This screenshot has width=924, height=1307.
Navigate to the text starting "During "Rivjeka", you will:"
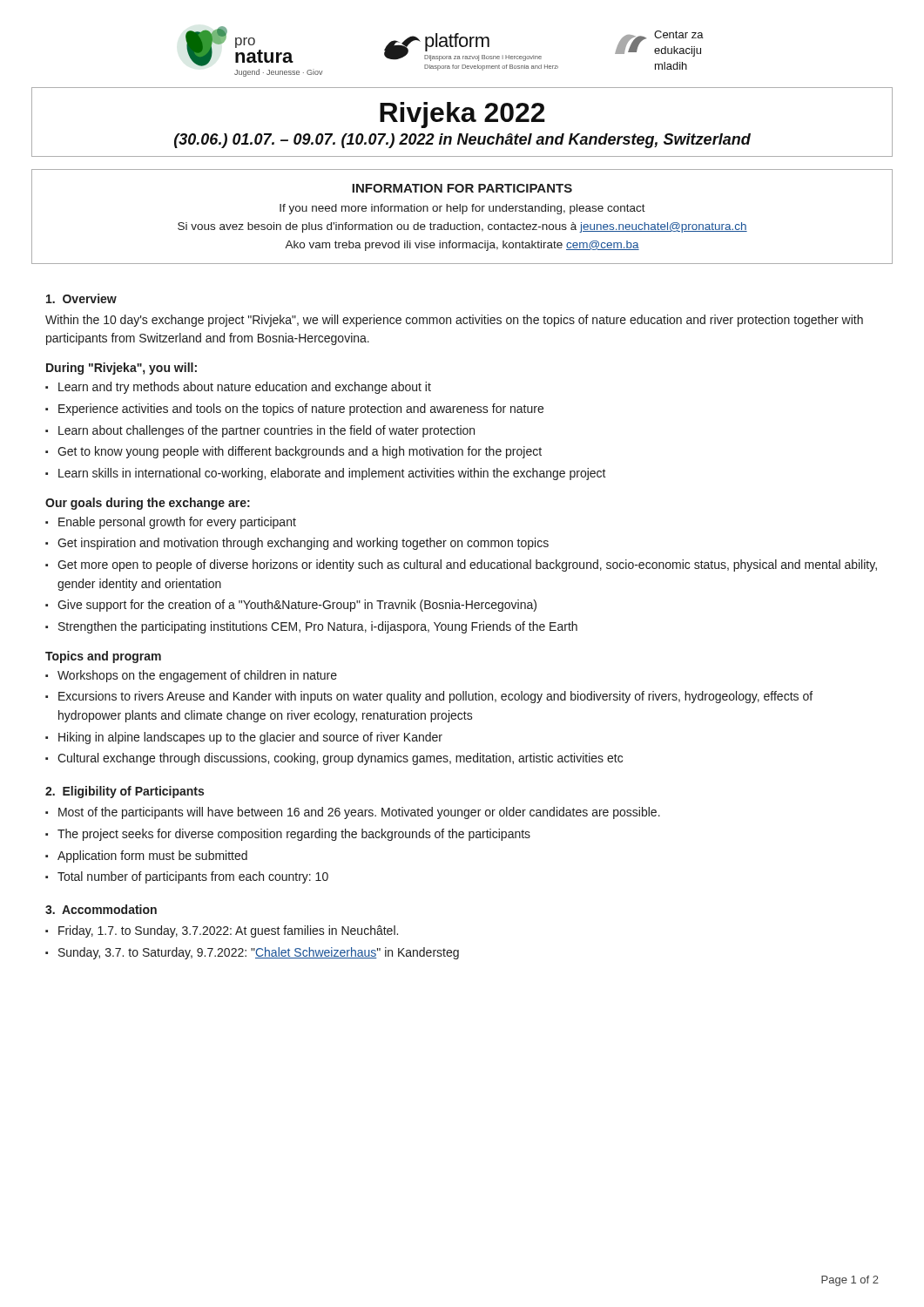point(122,368)
